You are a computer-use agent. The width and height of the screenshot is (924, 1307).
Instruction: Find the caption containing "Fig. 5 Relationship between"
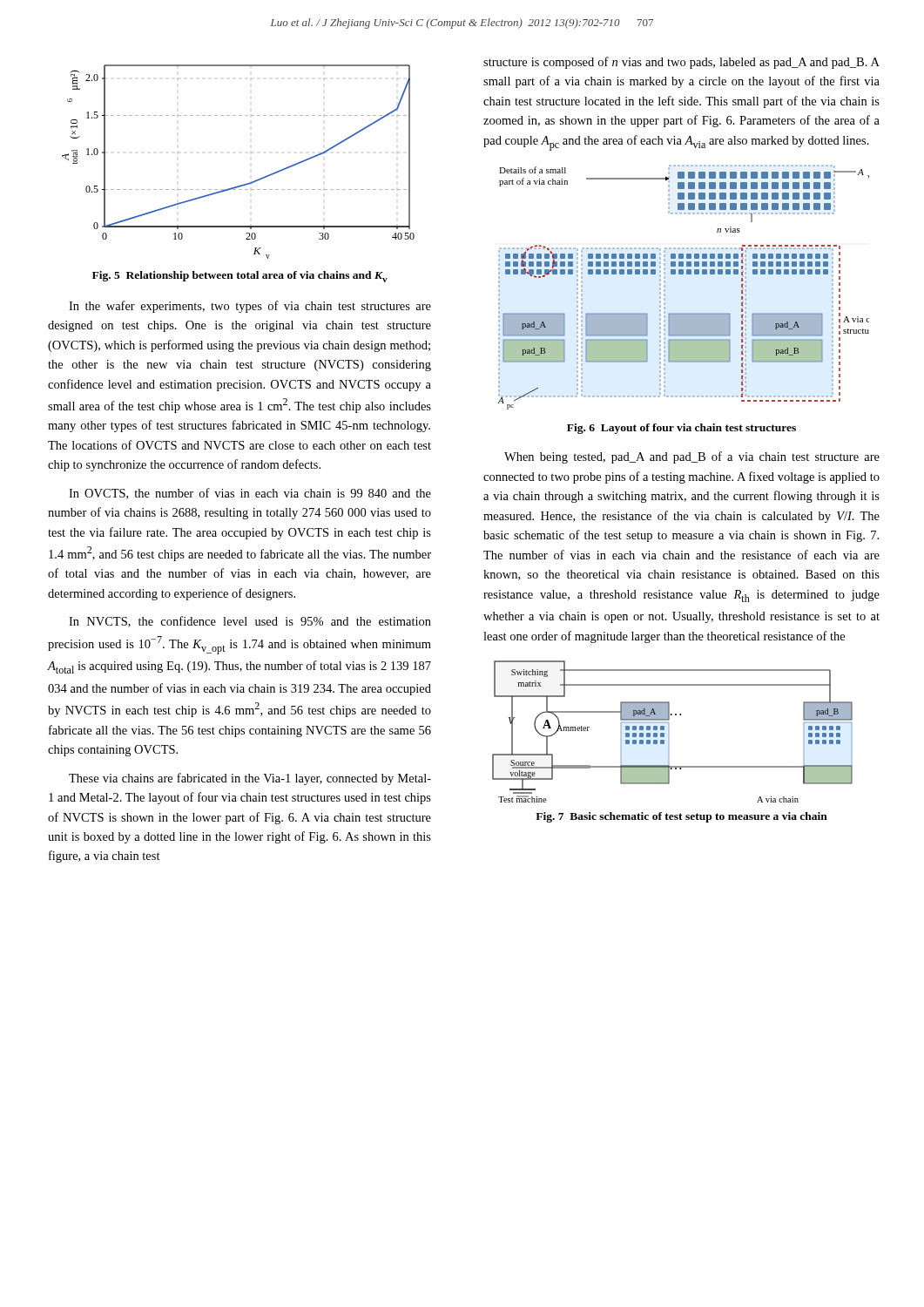[x=240, y=276]
